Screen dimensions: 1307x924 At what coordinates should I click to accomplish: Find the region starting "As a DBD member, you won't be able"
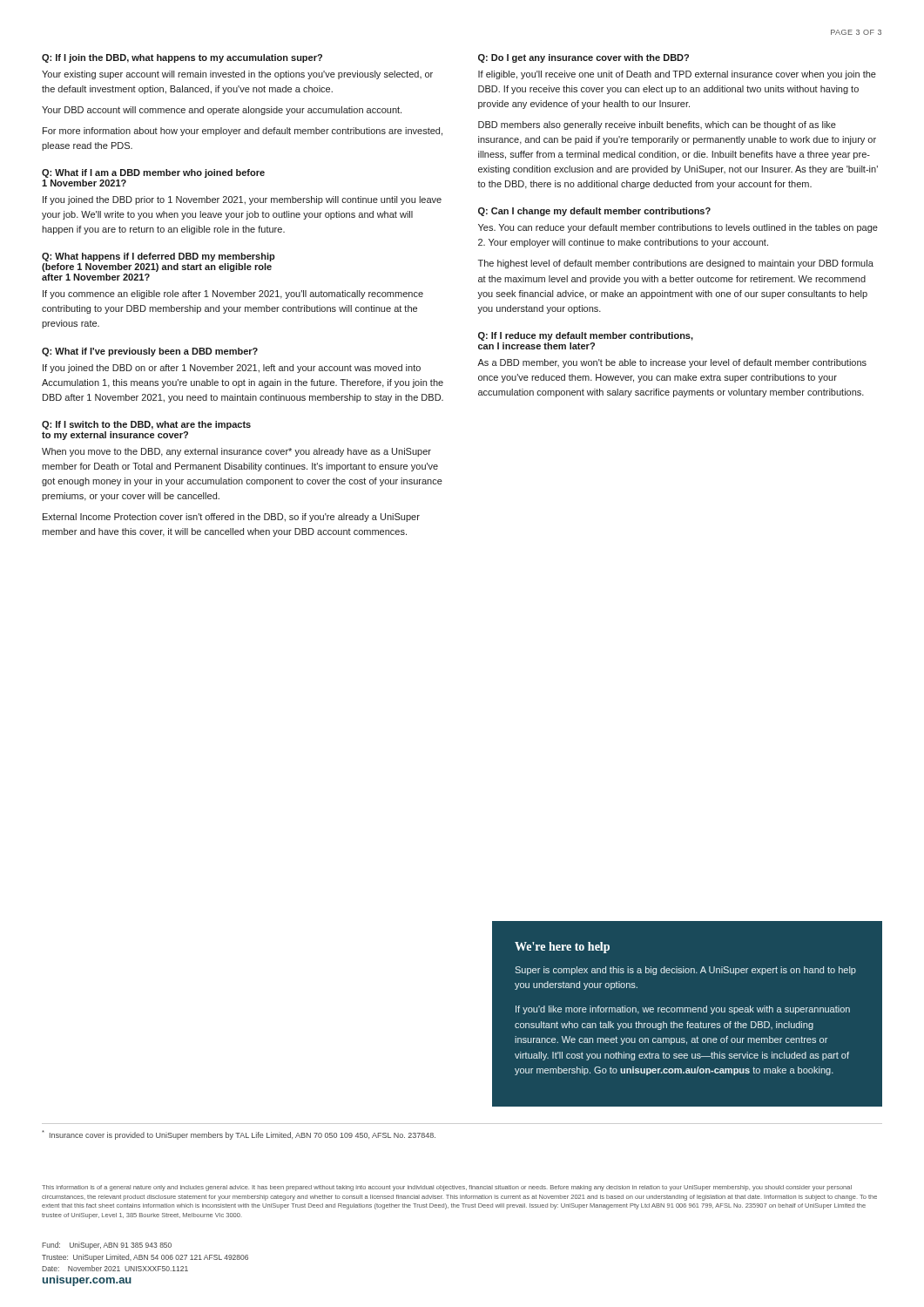(x=672, y=377)
